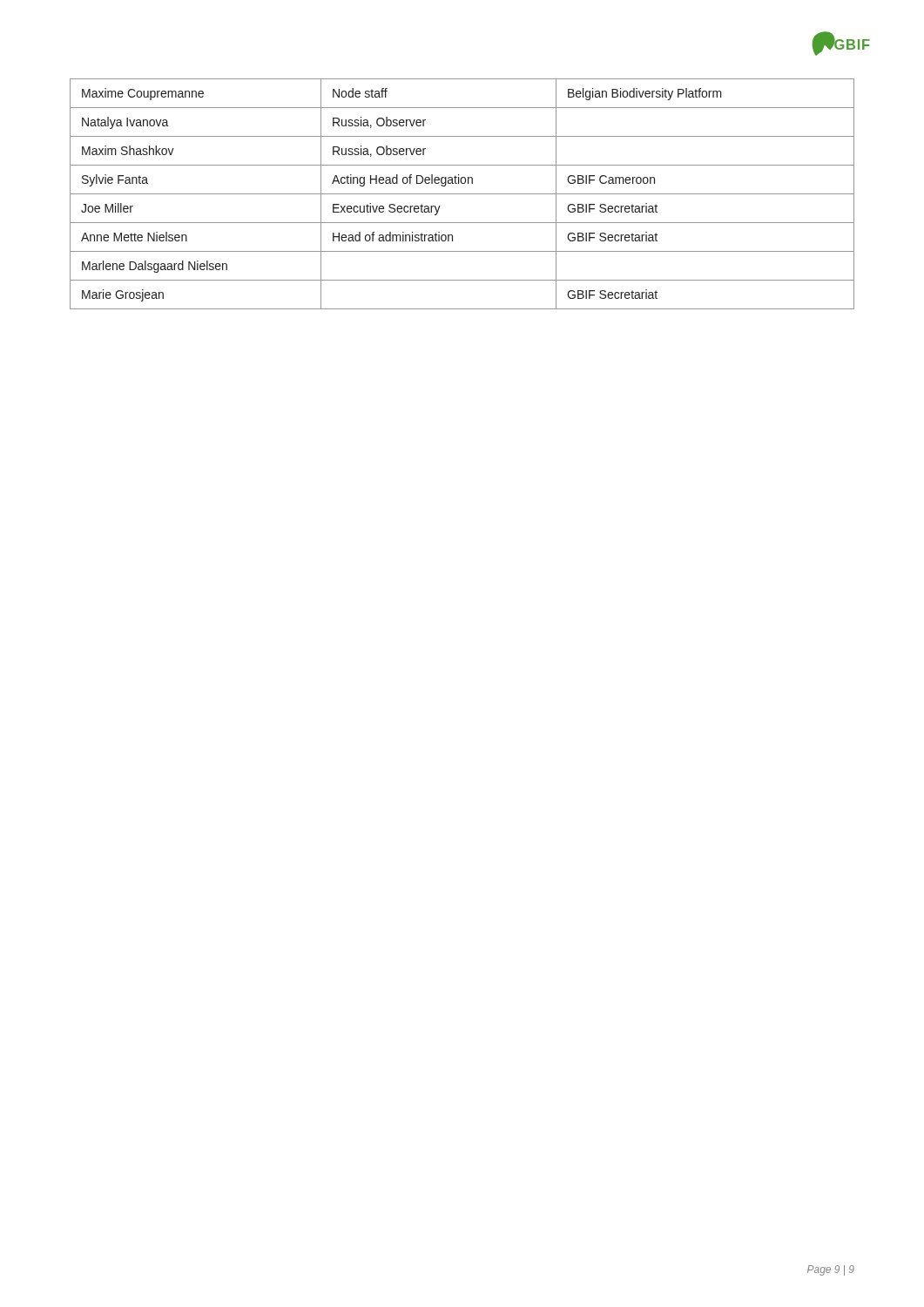Locate the table with the text "Russia, Observer"
The image size is (924, 1307).
click(x=462, y=194)
